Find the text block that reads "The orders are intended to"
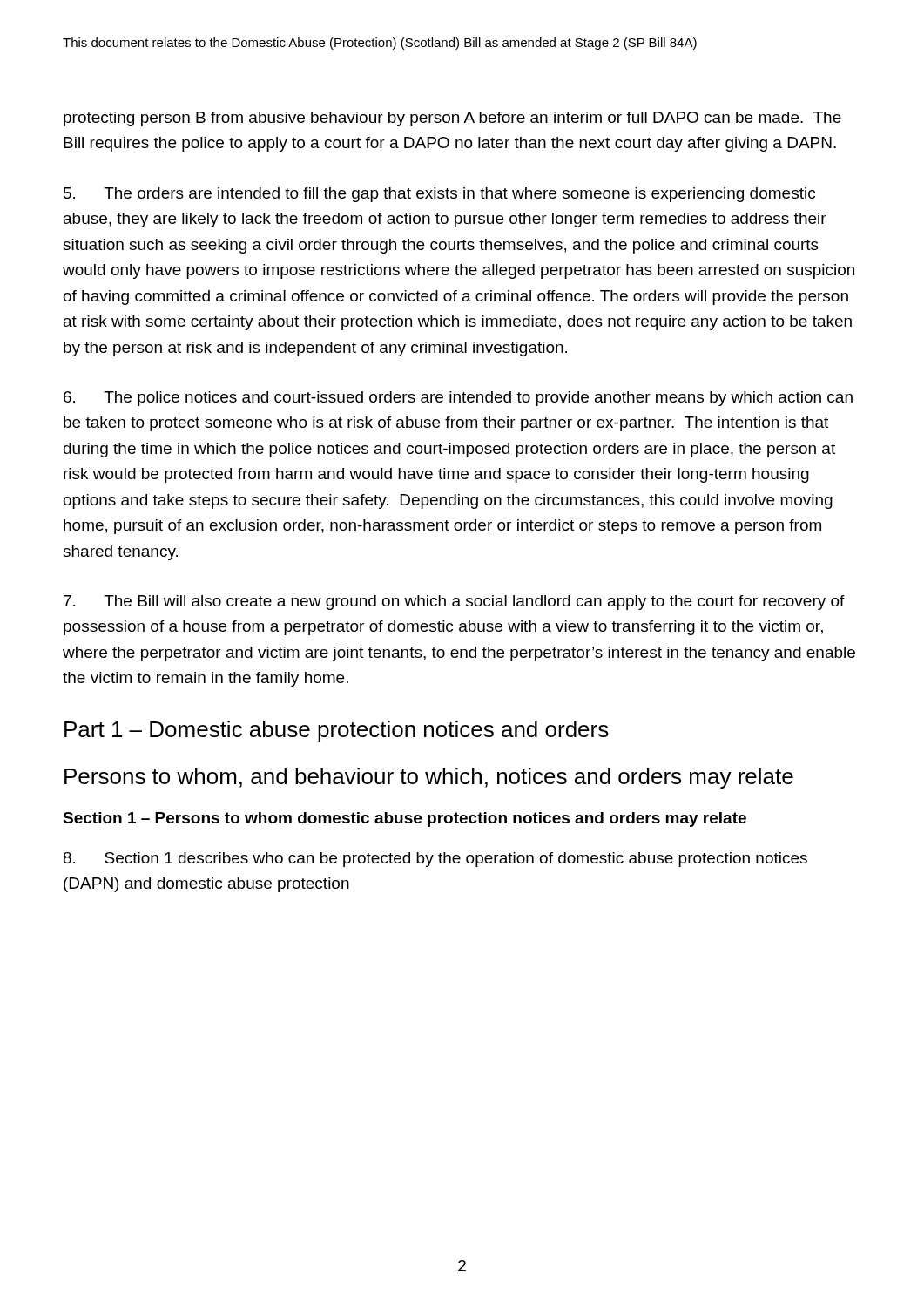The width and height of the screenshot is (924, 1307). tap(459, 270)
